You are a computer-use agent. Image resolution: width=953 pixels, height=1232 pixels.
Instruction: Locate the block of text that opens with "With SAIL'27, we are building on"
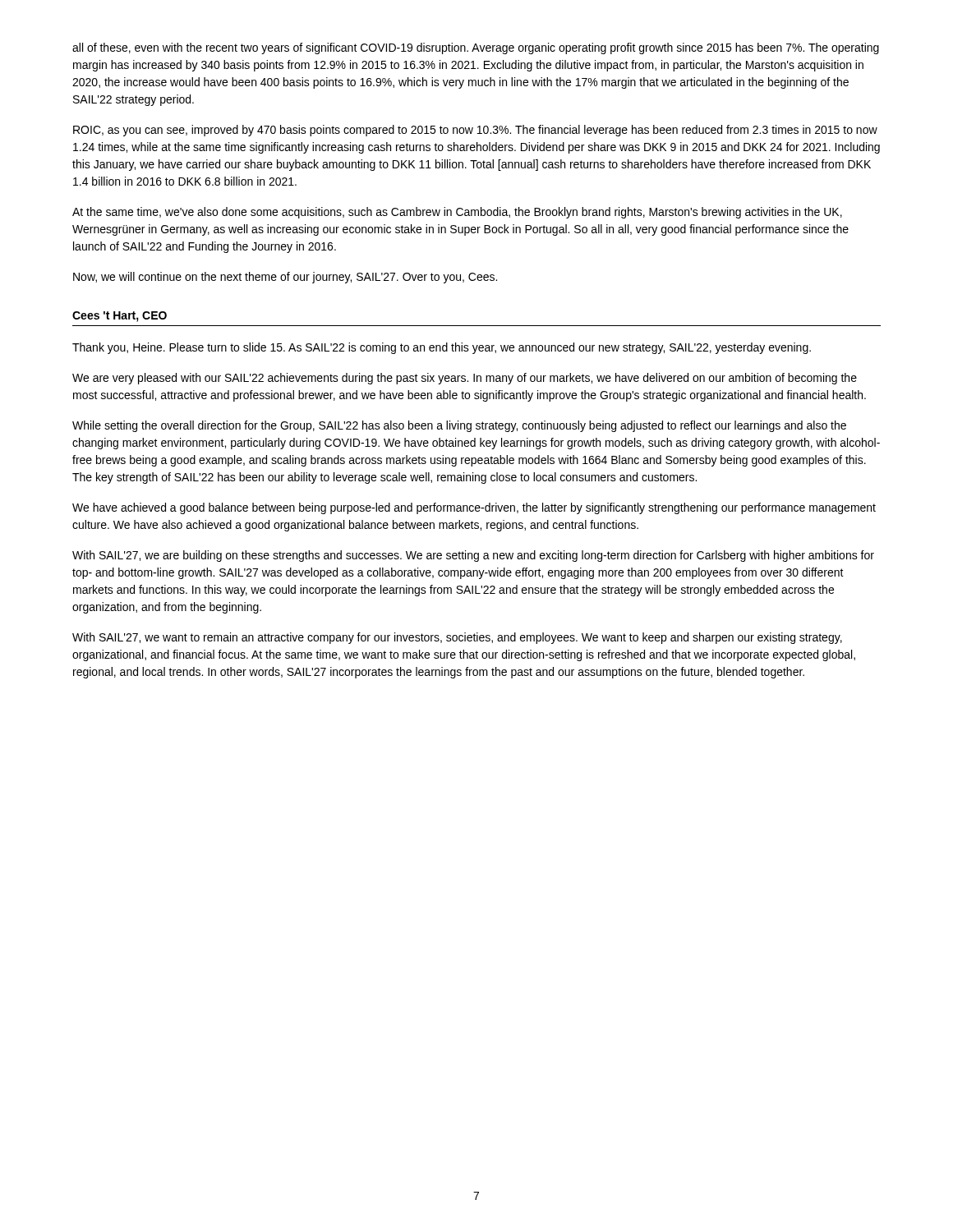(473, 581)
